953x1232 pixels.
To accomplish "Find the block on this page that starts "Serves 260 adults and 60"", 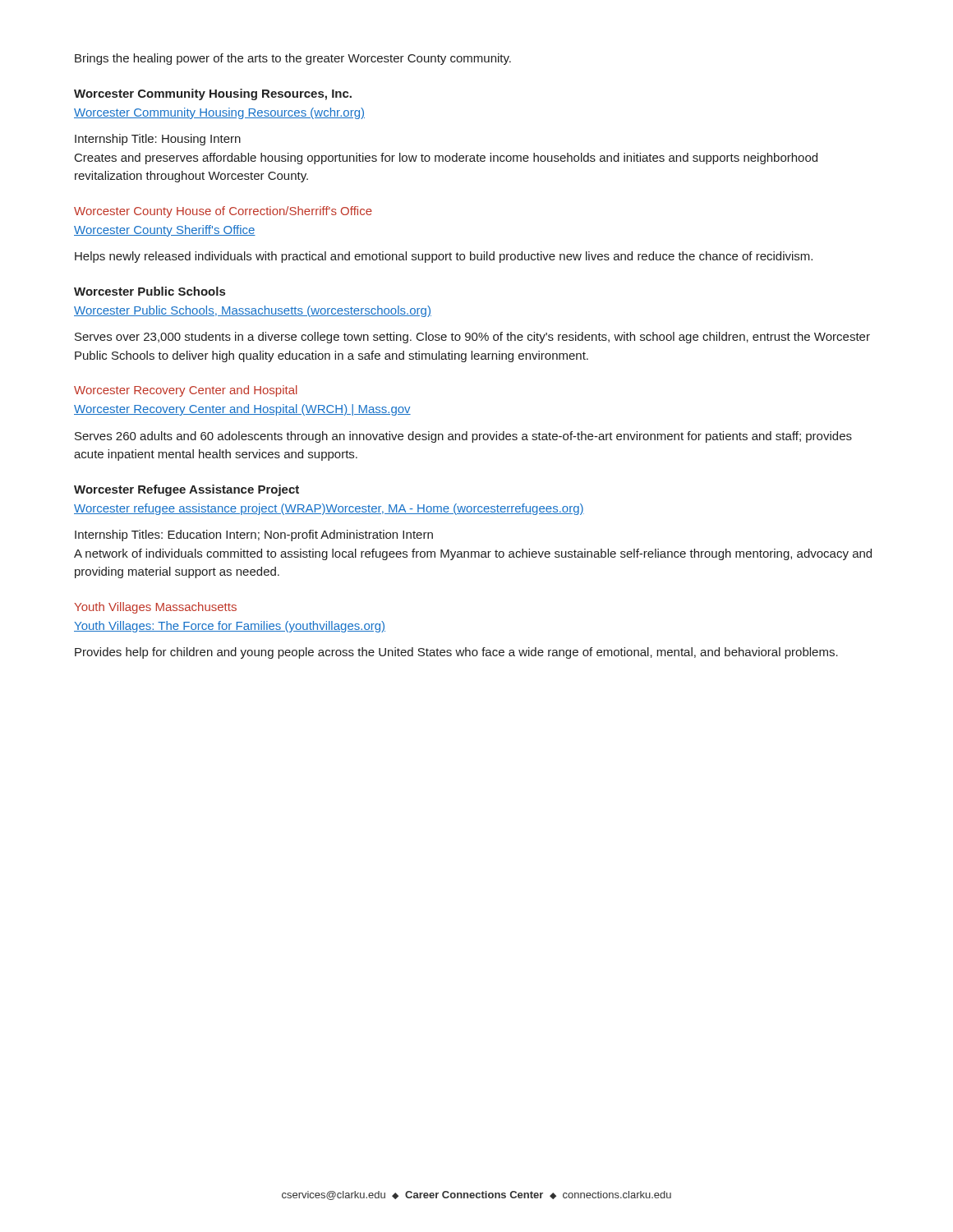I will click(x=463, y=445).
